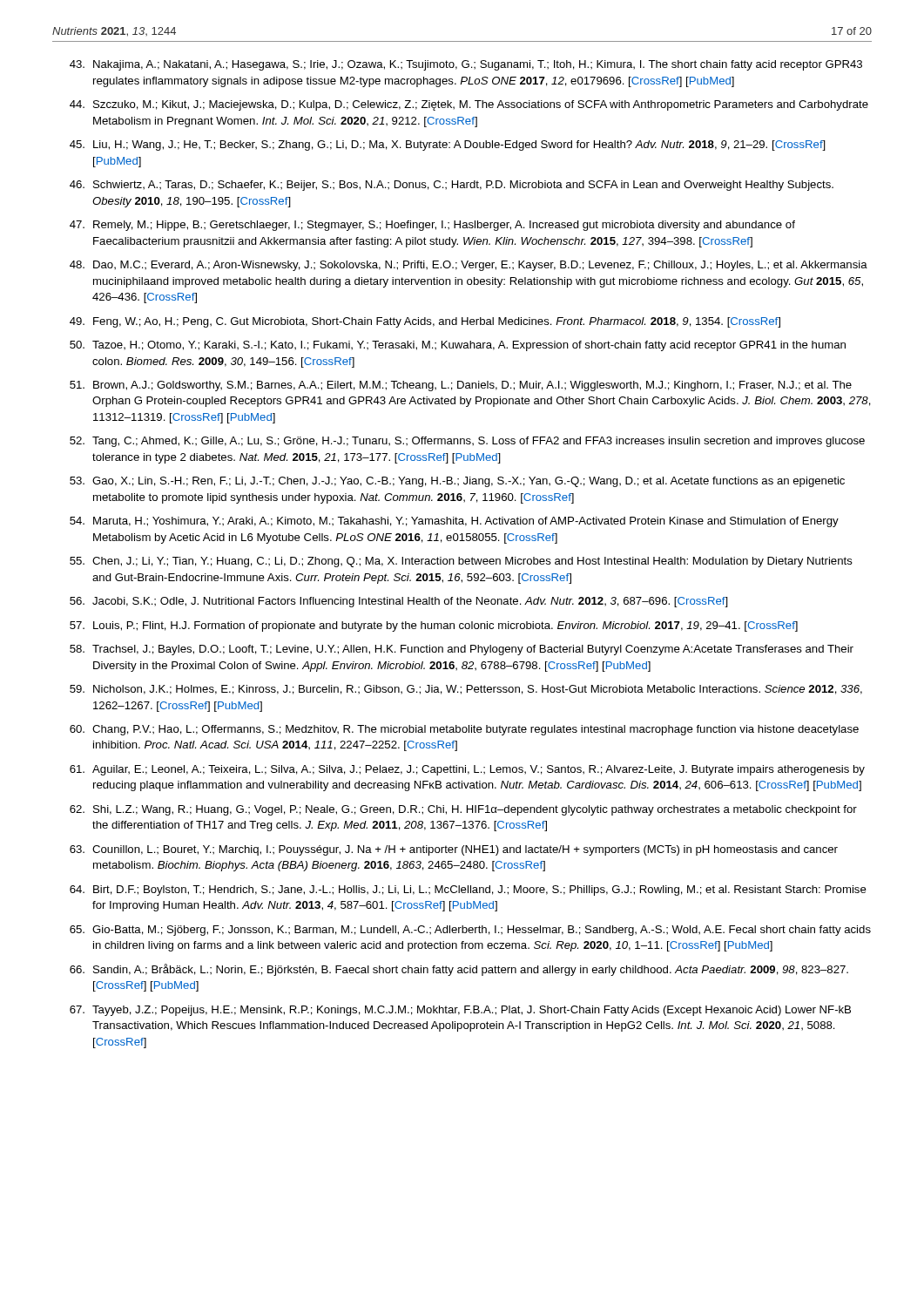Navigate to the region starting "54. Maruta, H.; Yoshimura,"

coord(462,530)
